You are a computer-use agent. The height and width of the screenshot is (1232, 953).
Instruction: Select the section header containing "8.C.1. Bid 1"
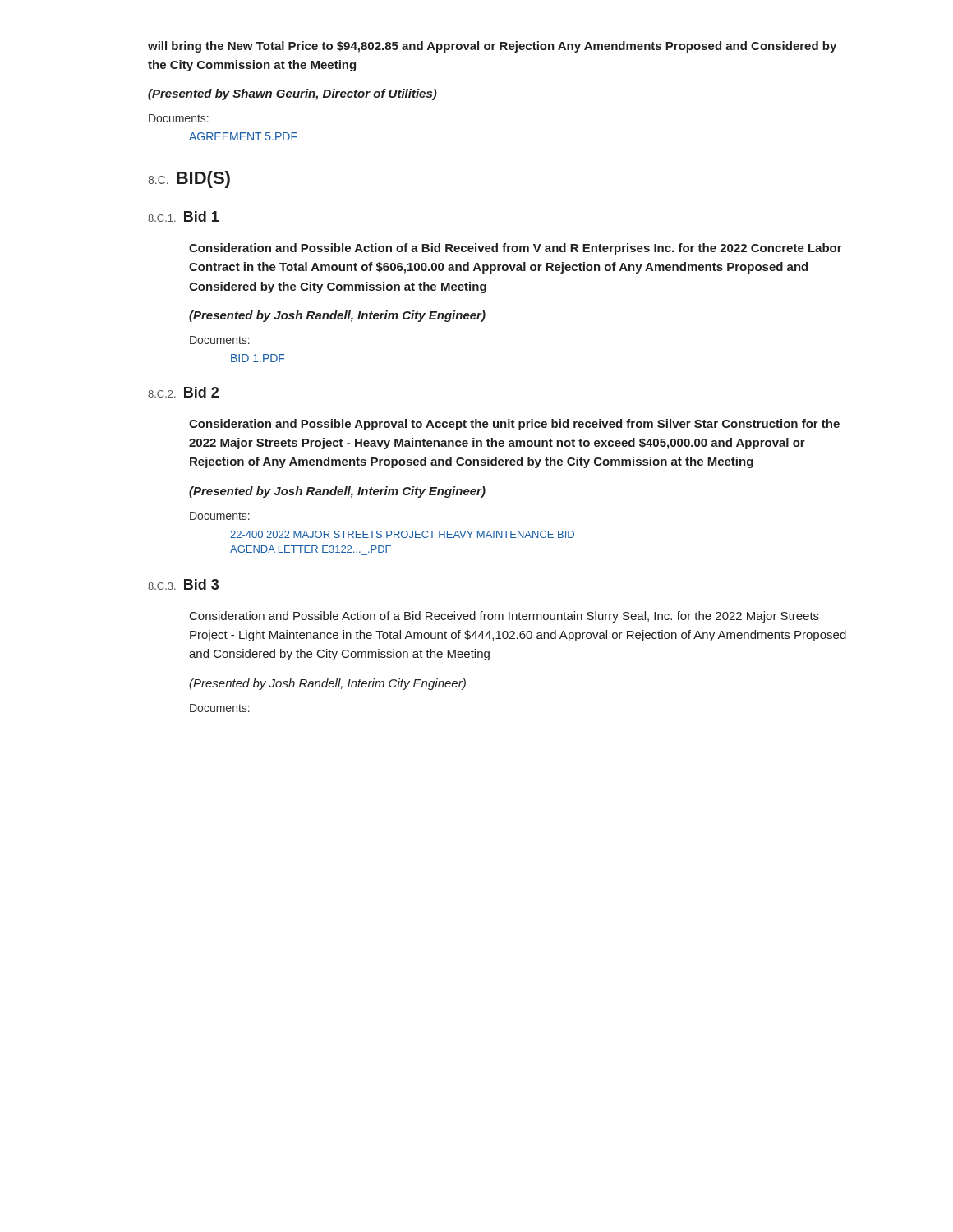[184, 217]
